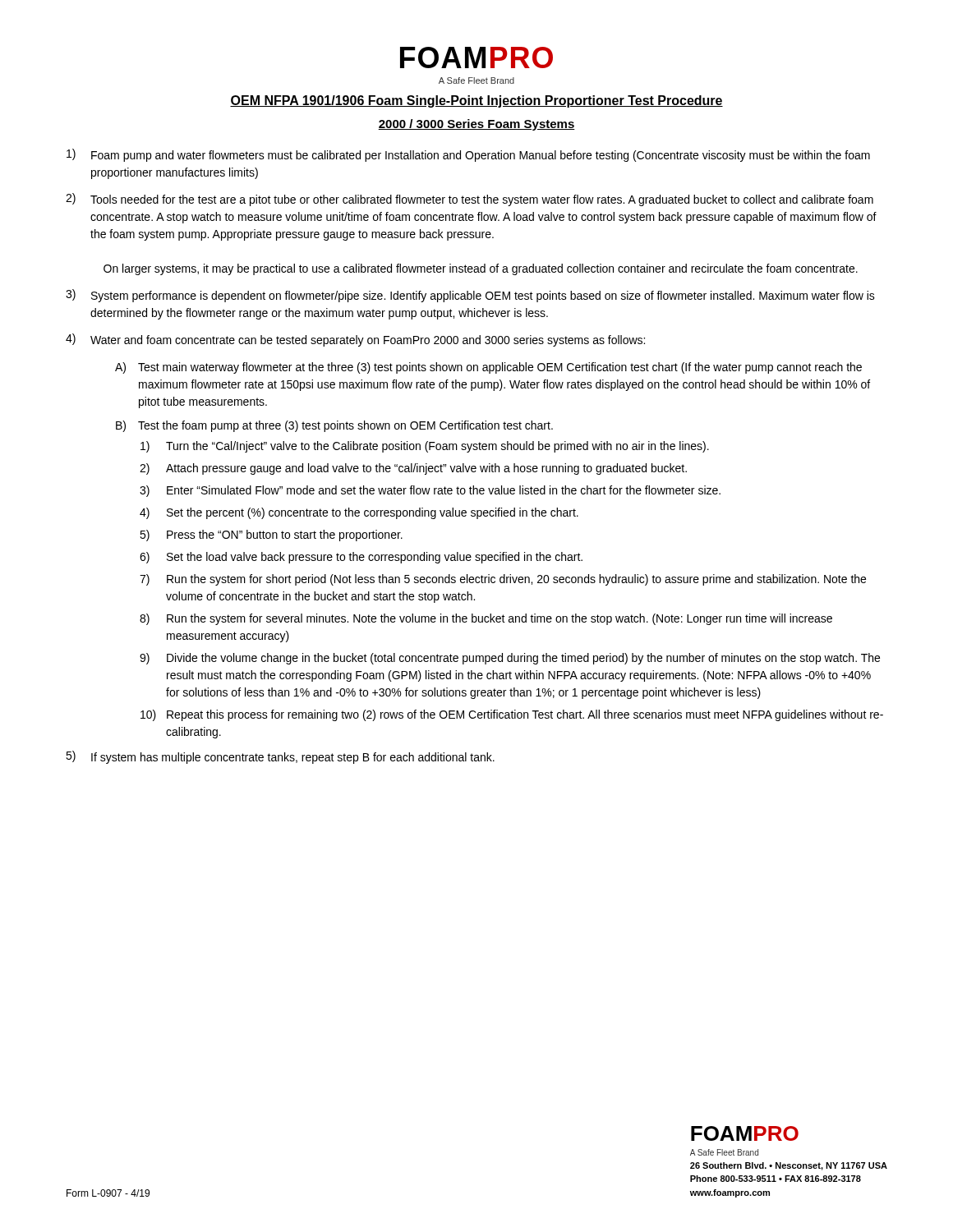Select the list item containing "1) Turn the “Cal/Inject” valve to the"
The image size is (953, 1232).
coord(513,446)
